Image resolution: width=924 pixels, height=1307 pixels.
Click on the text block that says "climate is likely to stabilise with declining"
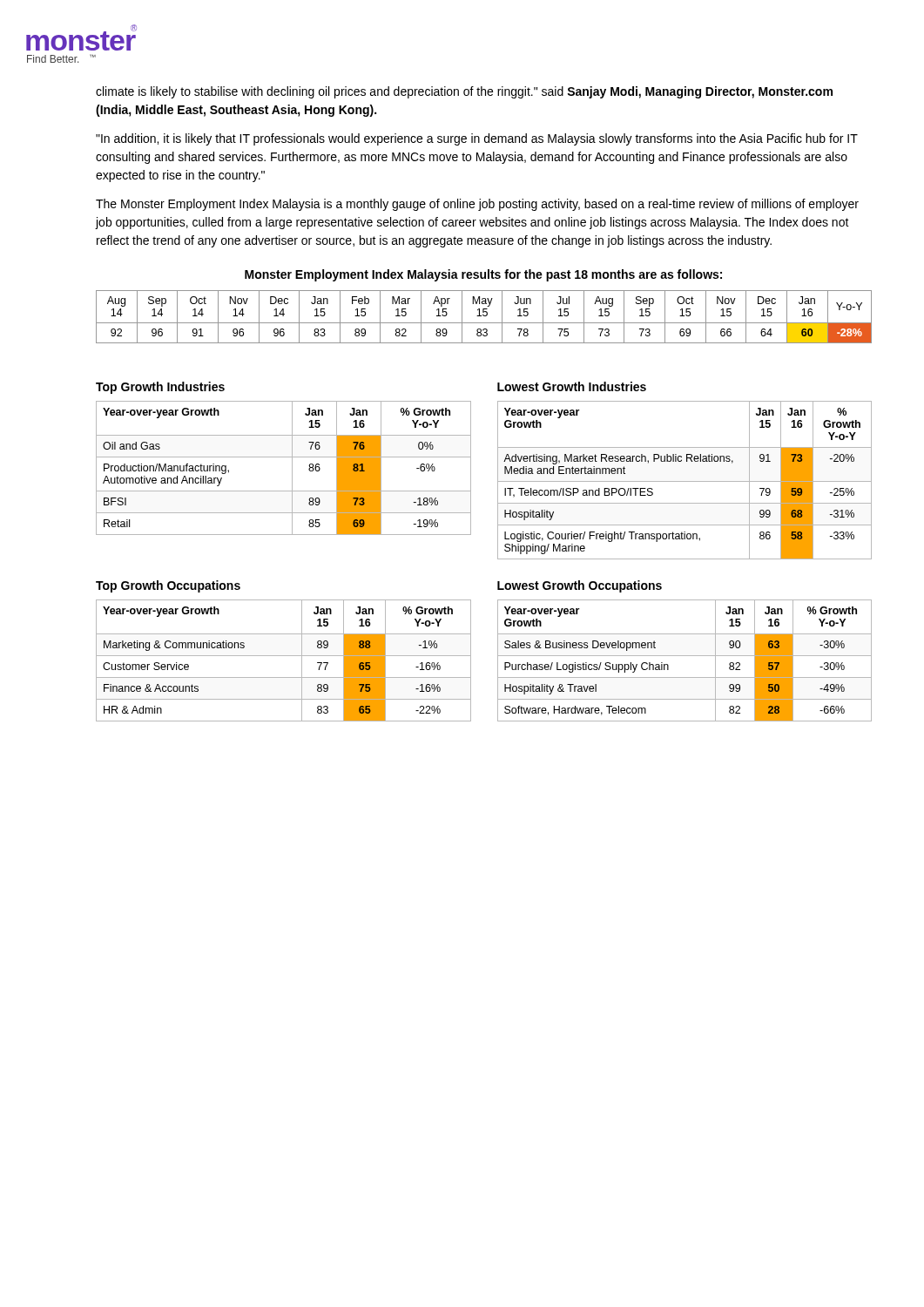(465, 101)
